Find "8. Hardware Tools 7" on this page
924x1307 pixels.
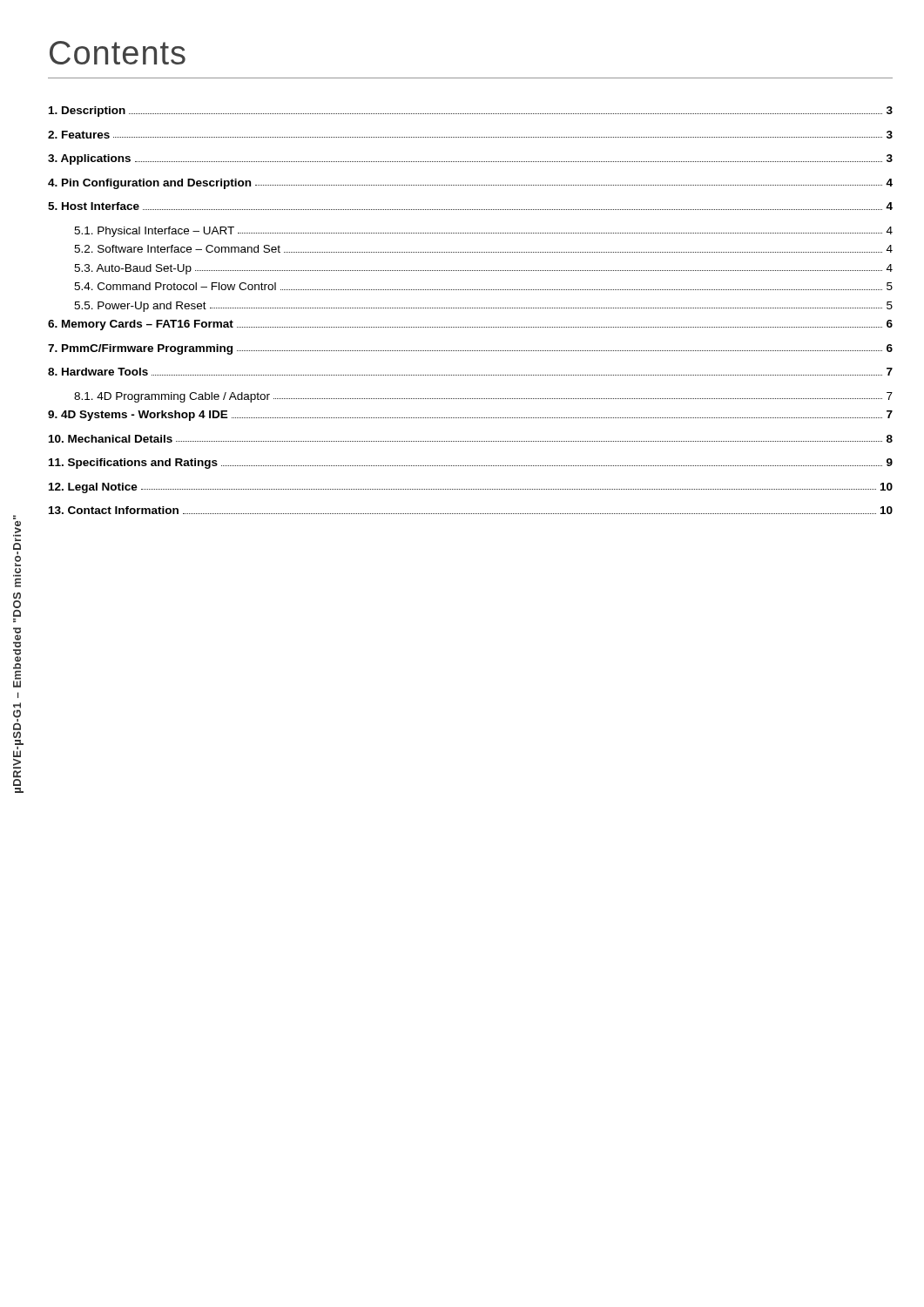pyautogui.click(x=470, y=372)
